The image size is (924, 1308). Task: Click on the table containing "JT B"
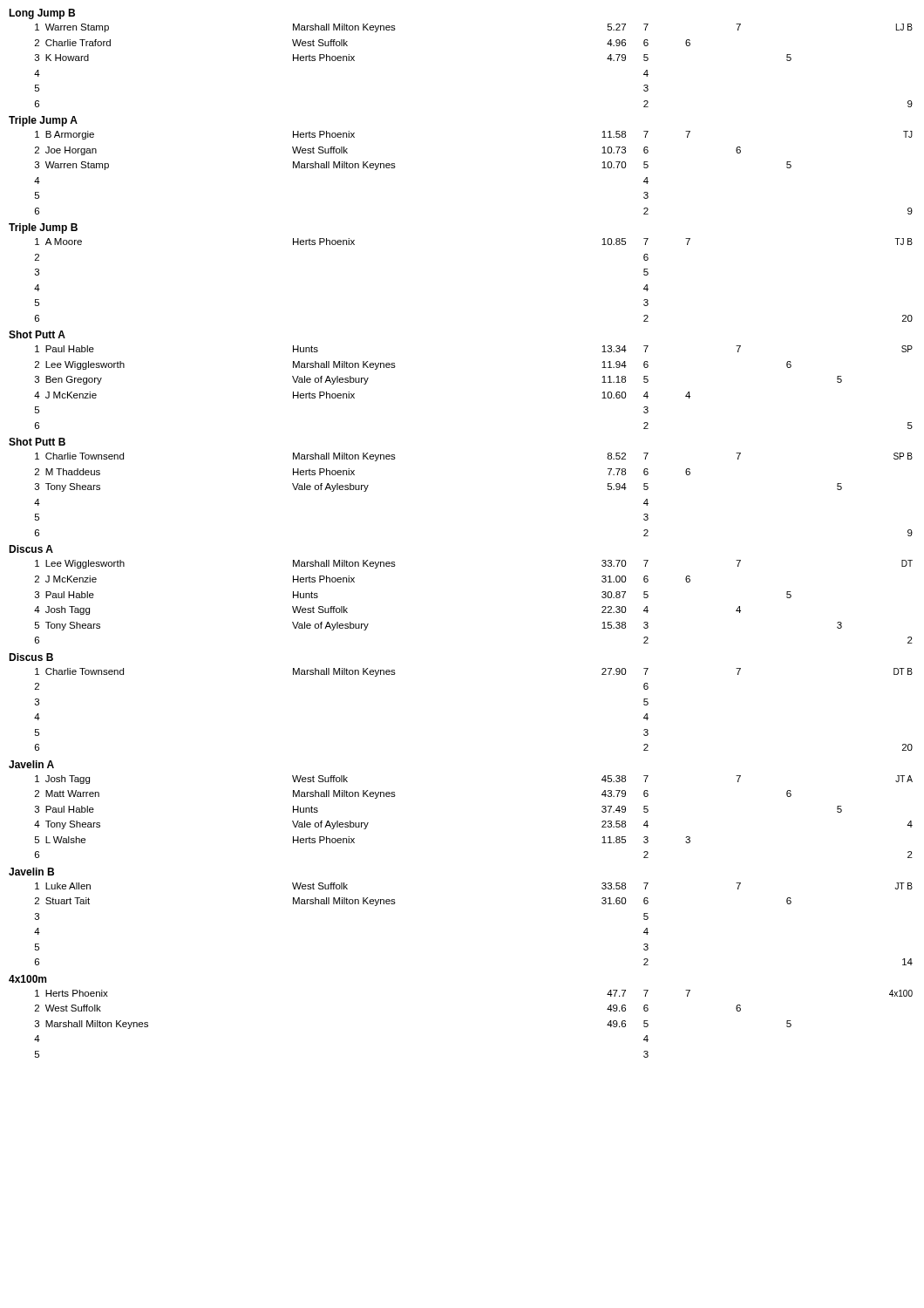click(x=462, y=925)
